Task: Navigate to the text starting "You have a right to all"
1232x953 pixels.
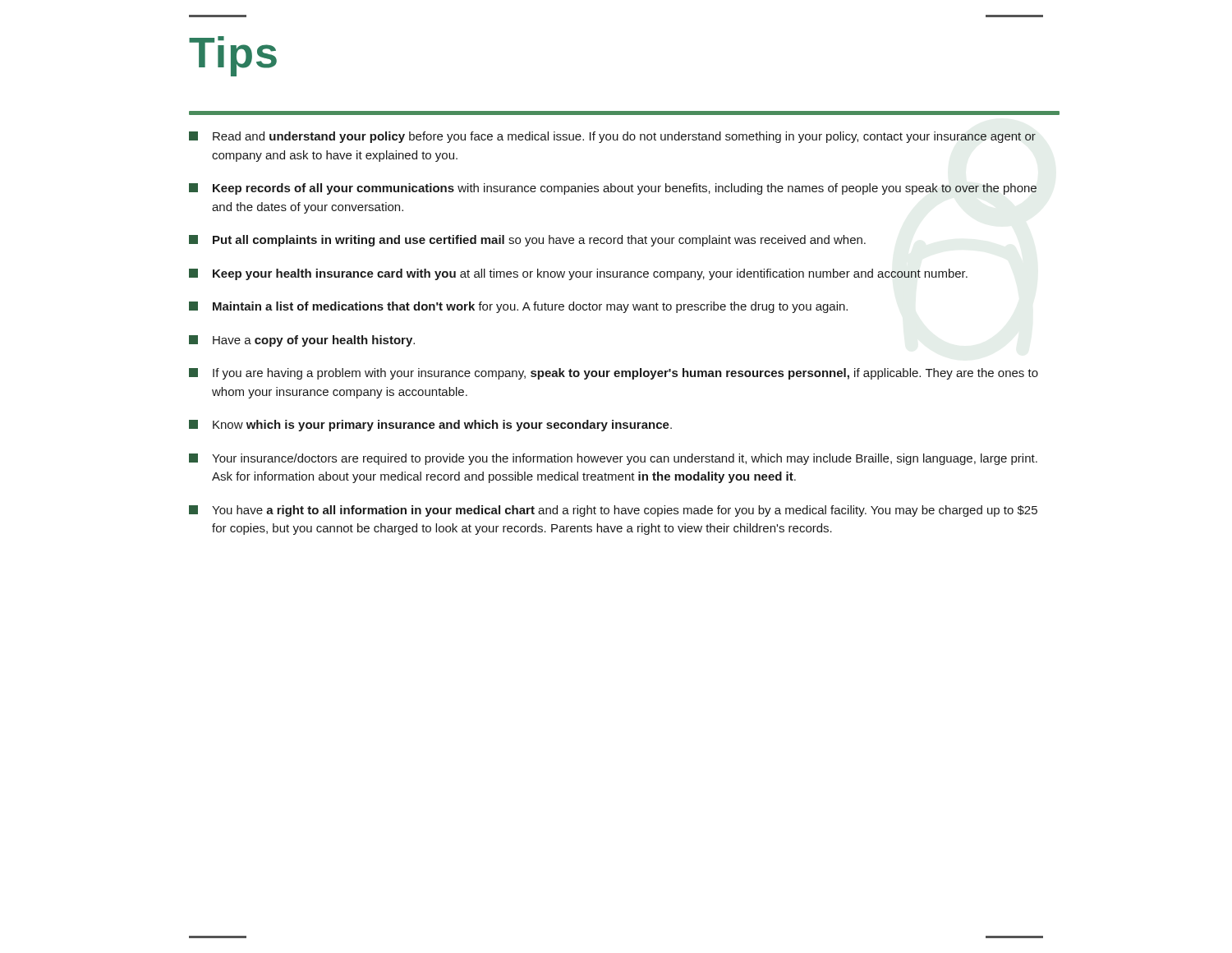Action: coord(620,519)
